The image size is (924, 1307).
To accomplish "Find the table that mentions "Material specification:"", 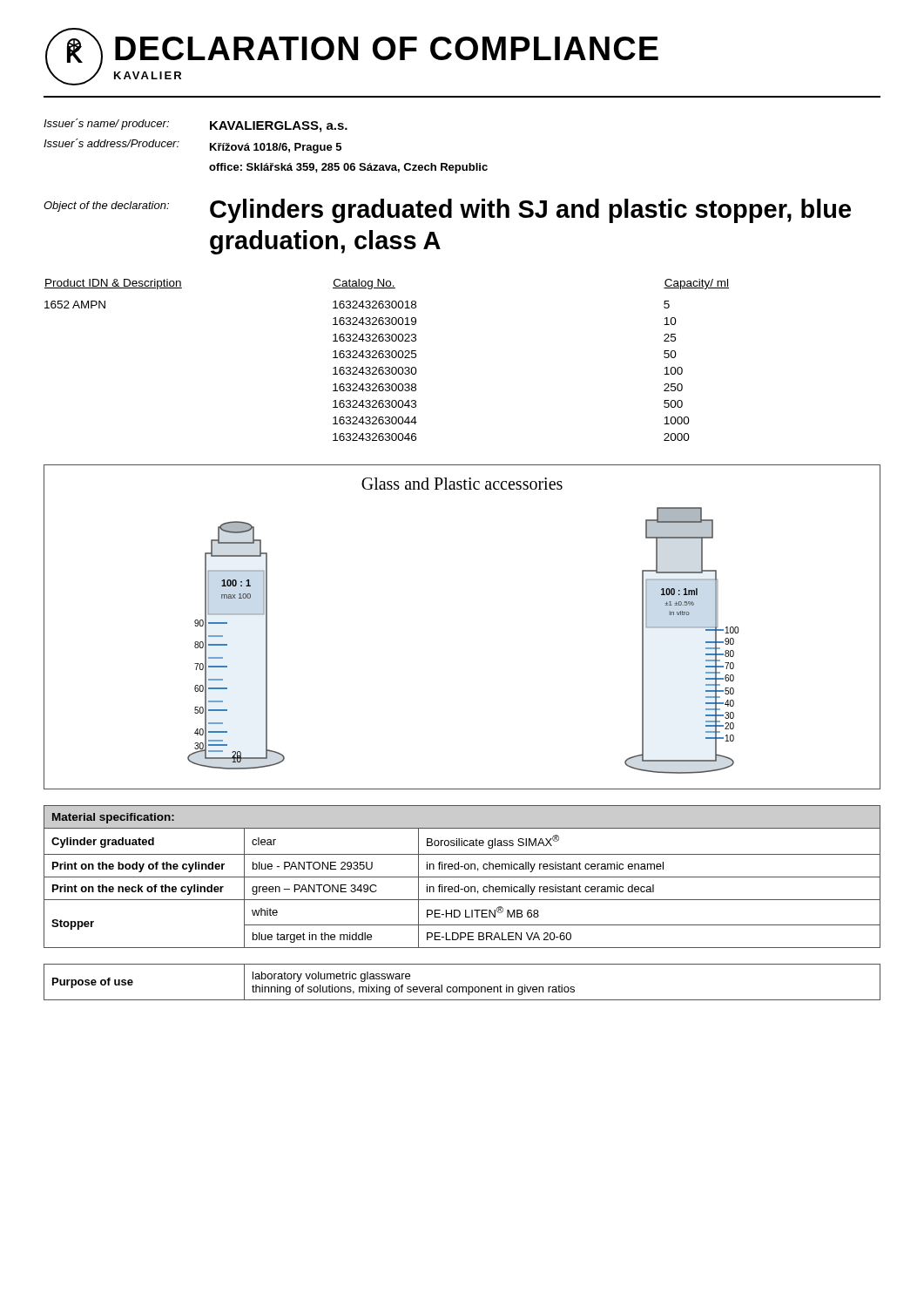I will click(x=462, y=877).
